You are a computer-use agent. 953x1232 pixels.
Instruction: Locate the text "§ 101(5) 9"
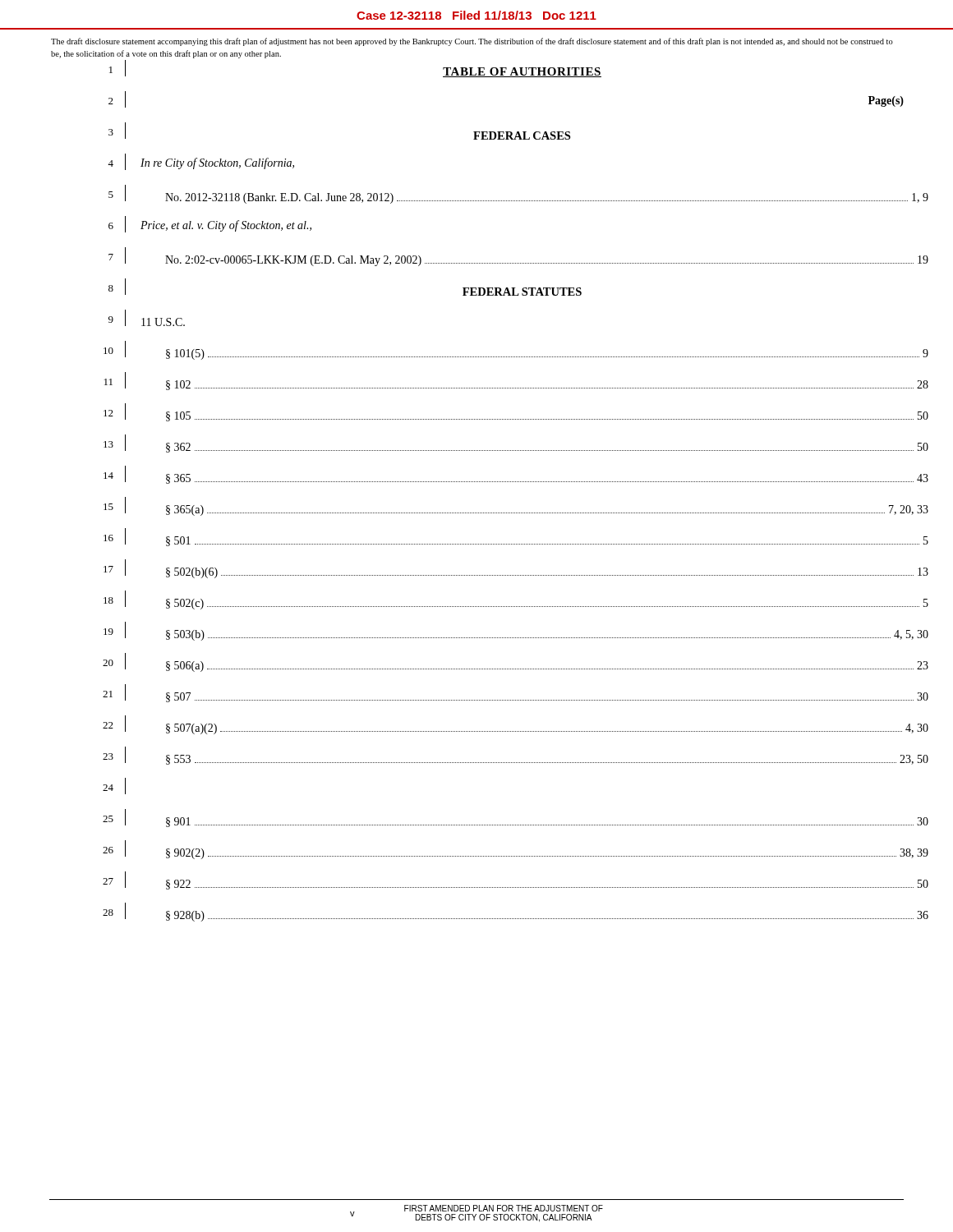(547, 354)
